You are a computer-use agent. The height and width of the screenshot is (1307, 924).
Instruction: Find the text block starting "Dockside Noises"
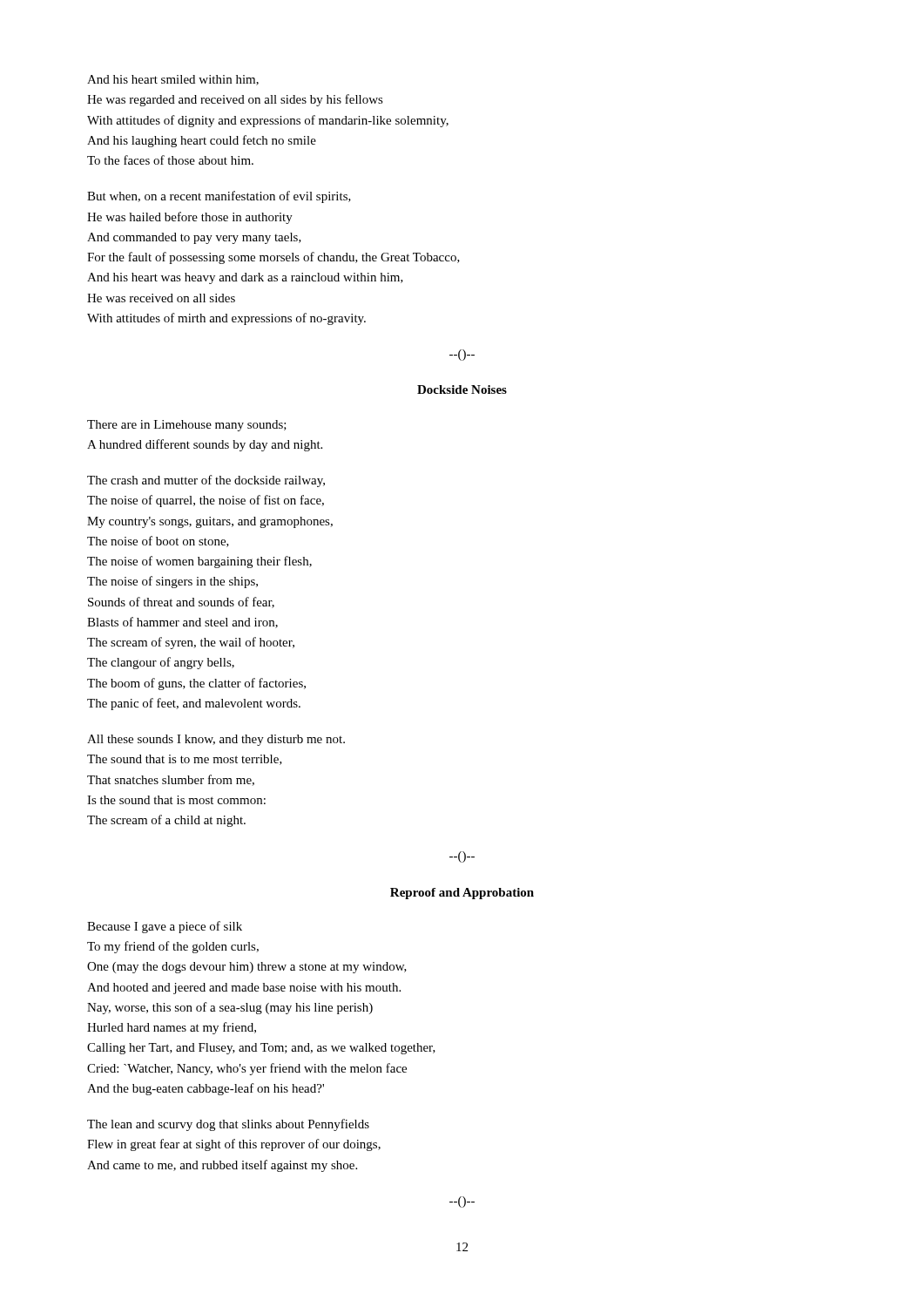[x=462, y=390]
